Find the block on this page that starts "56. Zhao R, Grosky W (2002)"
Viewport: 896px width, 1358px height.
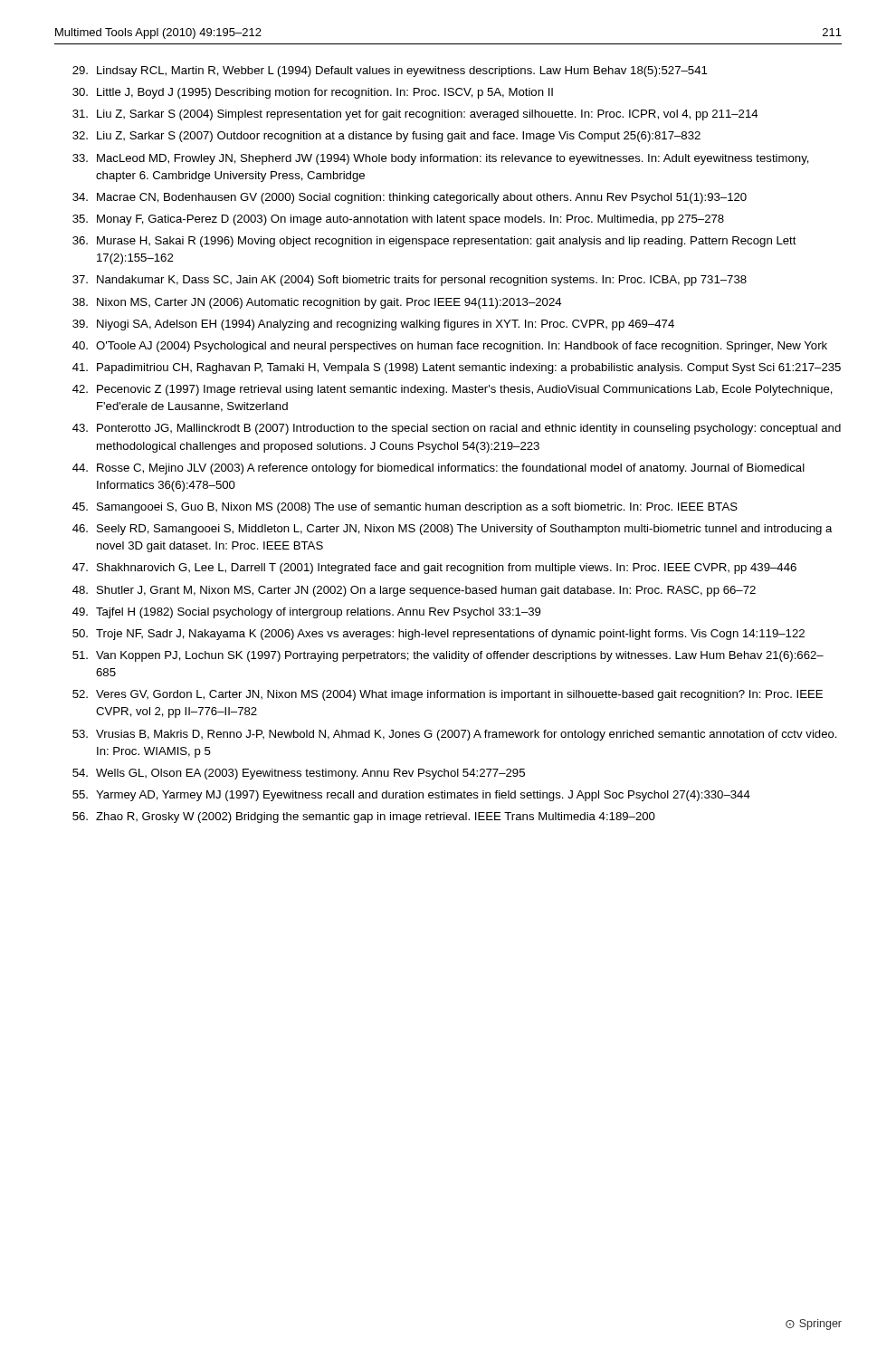click(448, 816)
